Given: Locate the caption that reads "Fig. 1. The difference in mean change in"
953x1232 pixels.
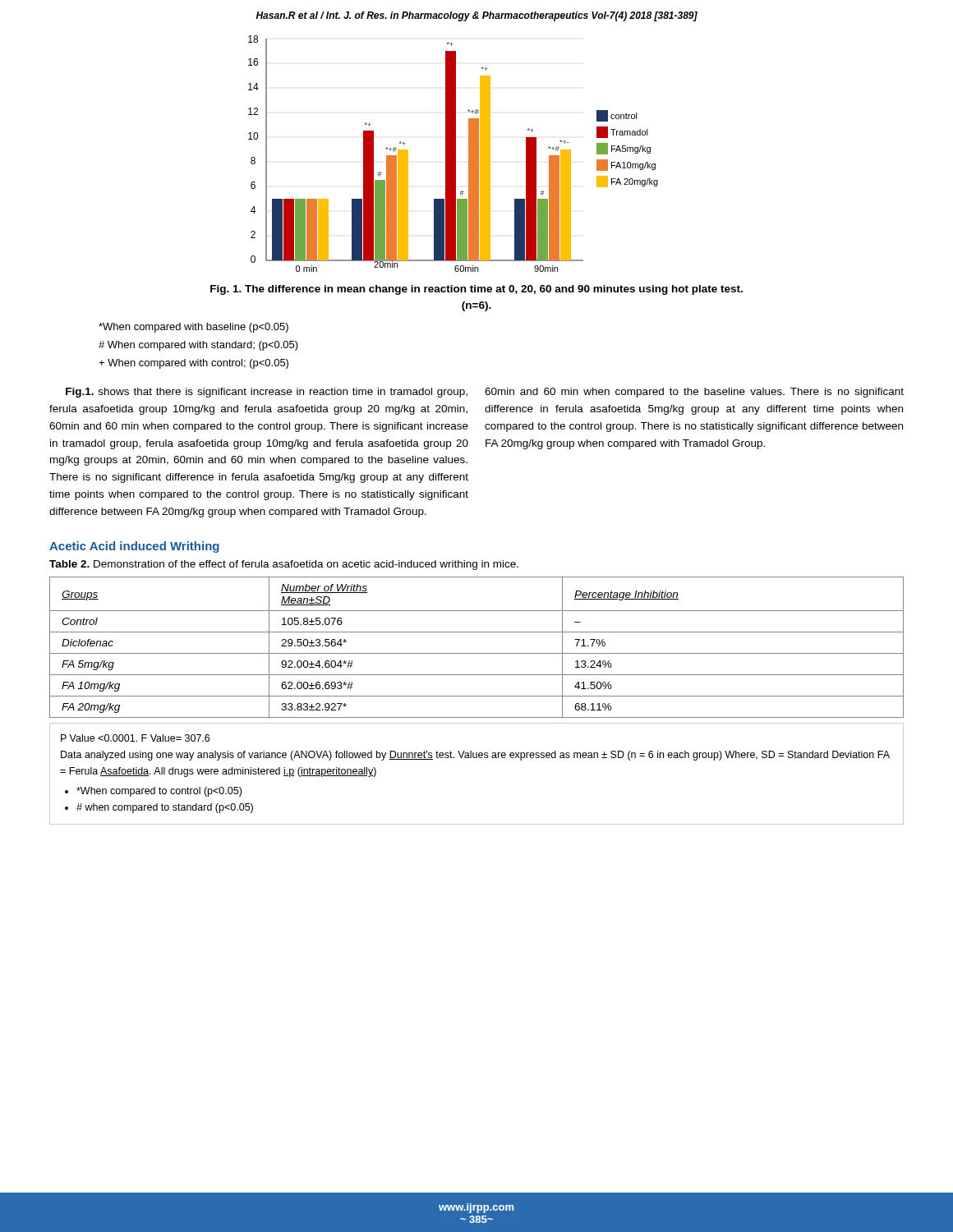Looking at the screenshot, I should coord(476,297).
